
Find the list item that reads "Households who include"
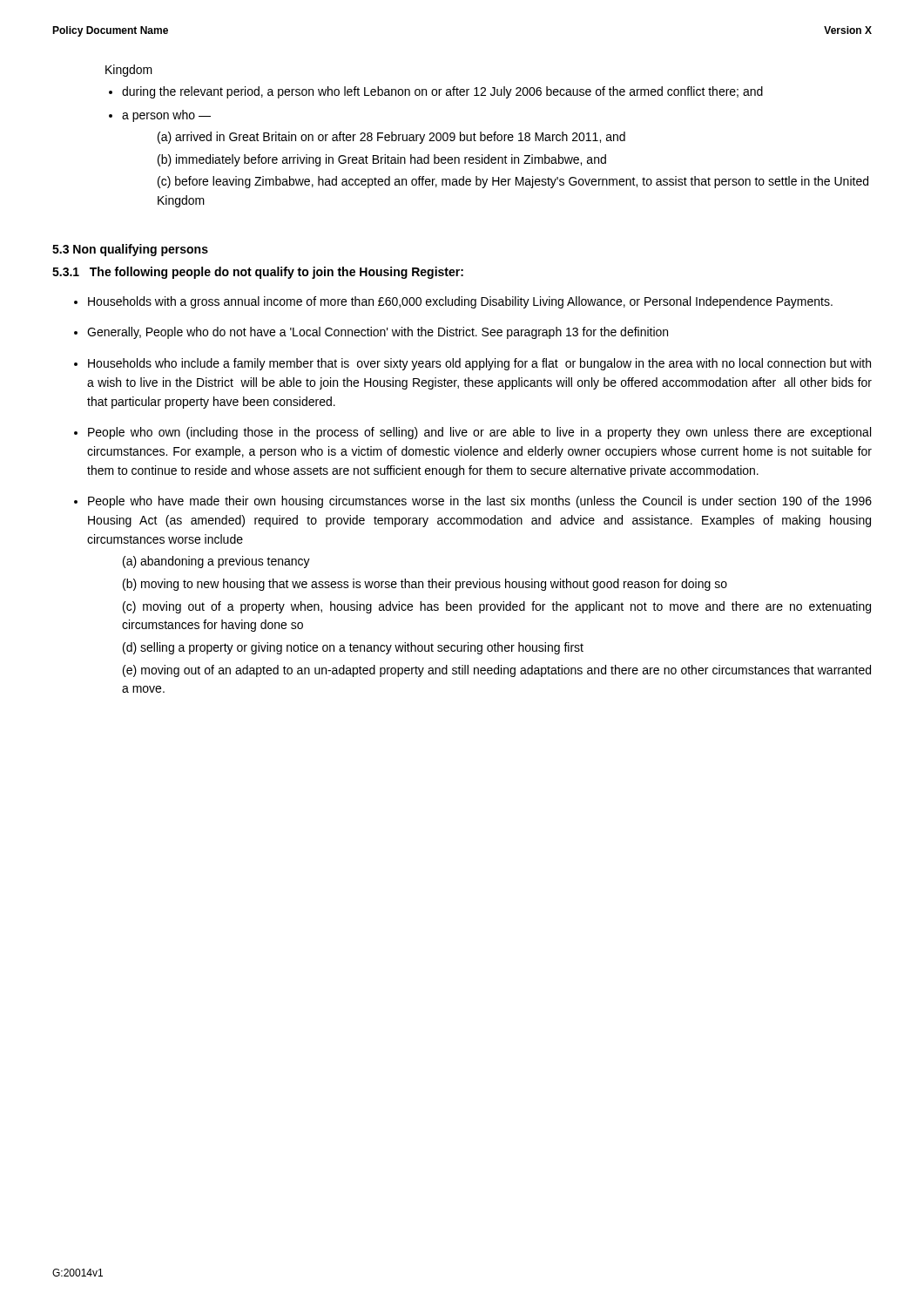point(479,382)
